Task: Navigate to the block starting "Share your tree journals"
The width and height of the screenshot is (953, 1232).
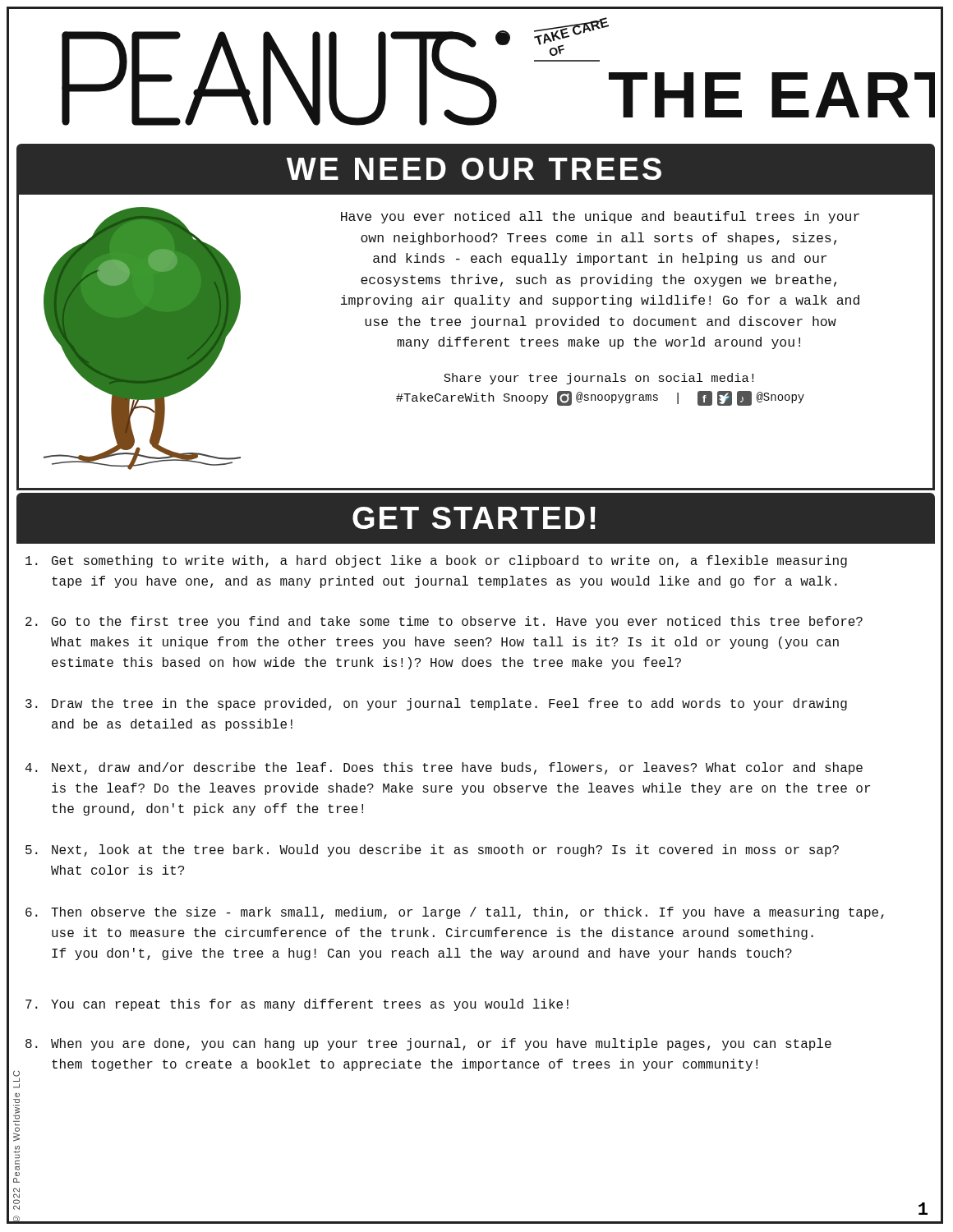Action: (600, 389)
